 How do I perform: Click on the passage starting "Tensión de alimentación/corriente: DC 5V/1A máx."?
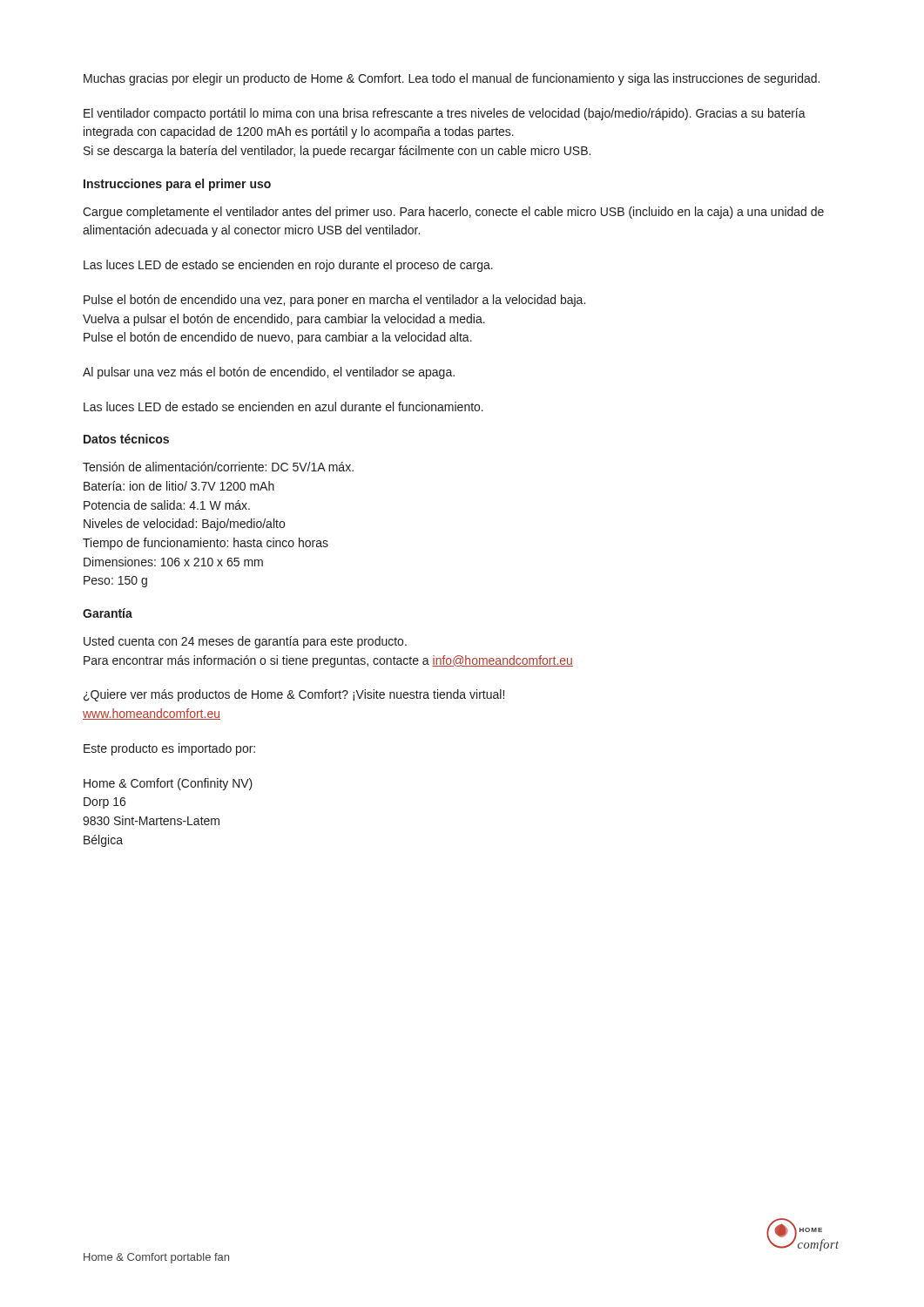pos(219,524)
